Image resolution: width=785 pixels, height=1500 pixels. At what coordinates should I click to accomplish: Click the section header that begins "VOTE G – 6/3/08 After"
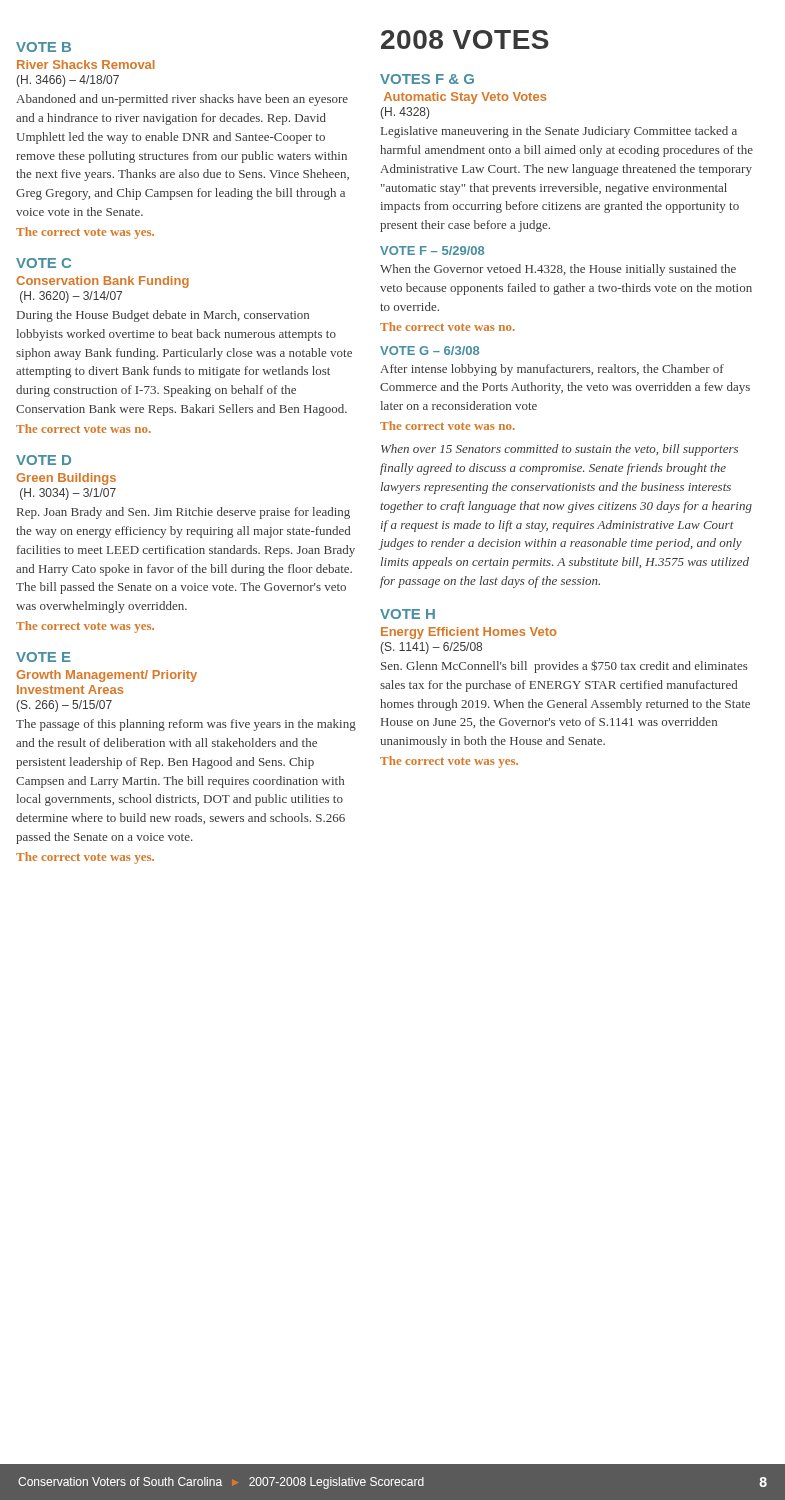click(x=568, y=388)
